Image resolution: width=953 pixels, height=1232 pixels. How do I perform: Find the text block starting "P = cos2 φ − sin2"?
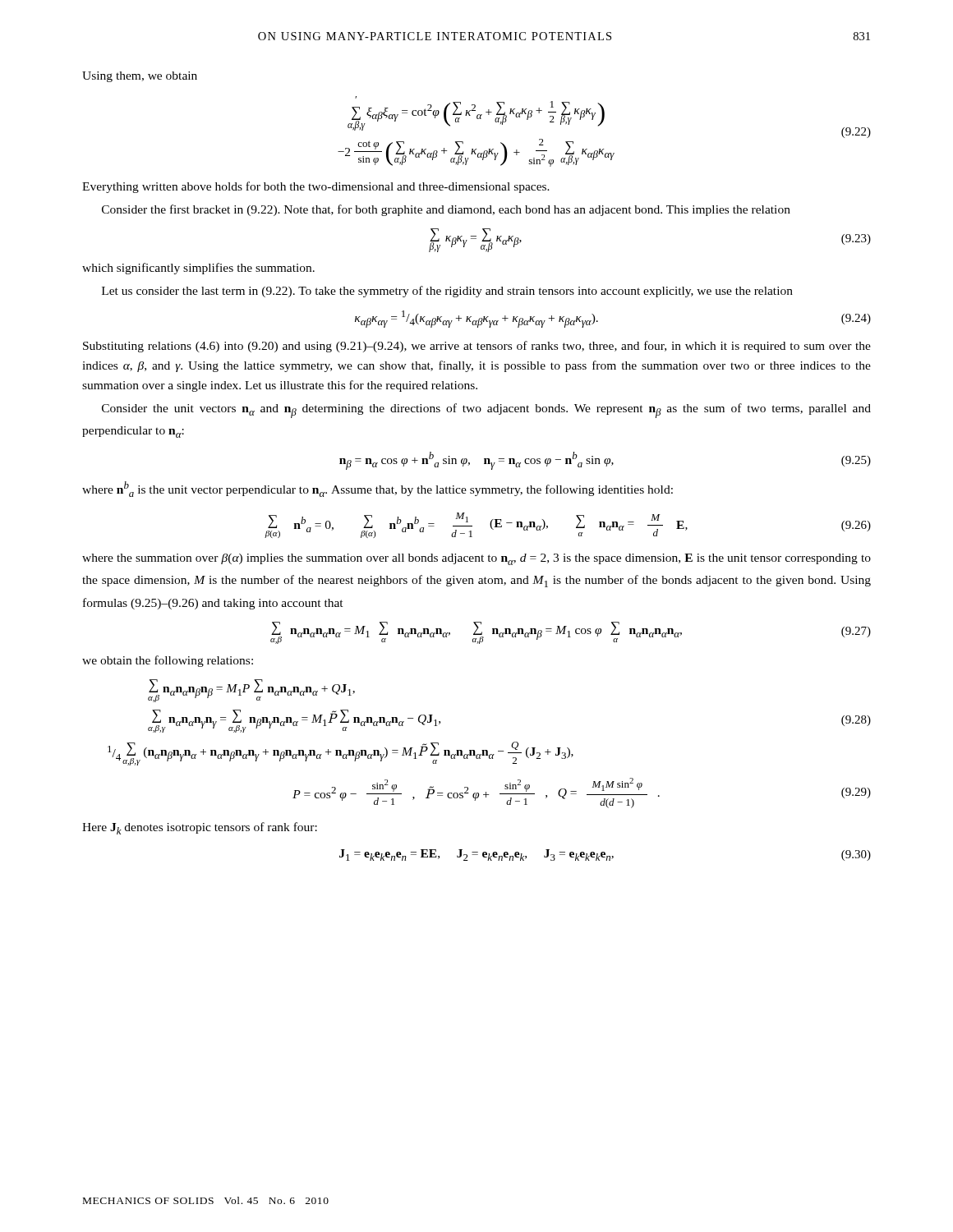[x=582, y=793]
